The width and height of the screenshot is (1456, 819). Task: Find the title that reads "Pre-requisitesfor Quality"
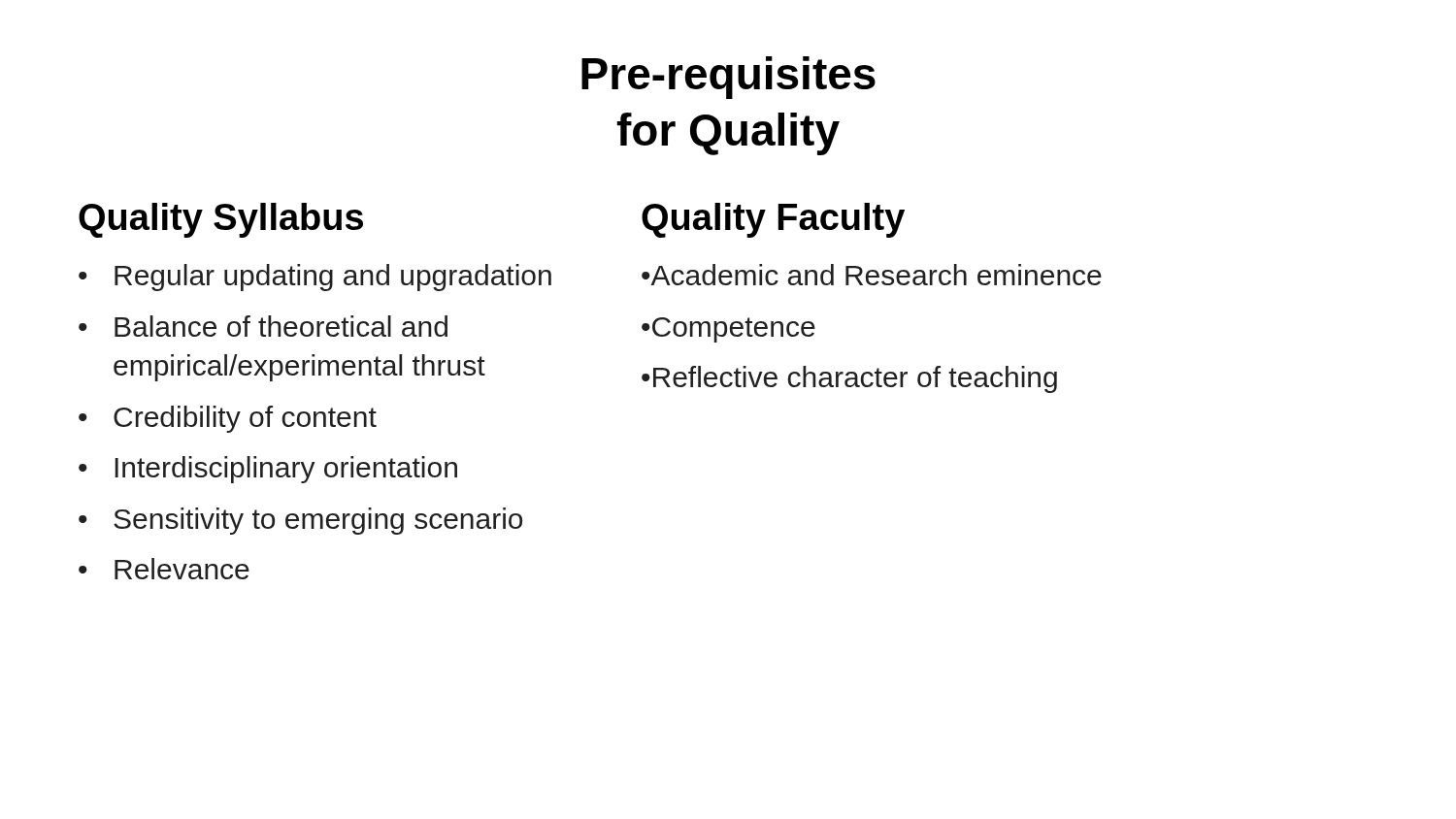coord(728,102)
